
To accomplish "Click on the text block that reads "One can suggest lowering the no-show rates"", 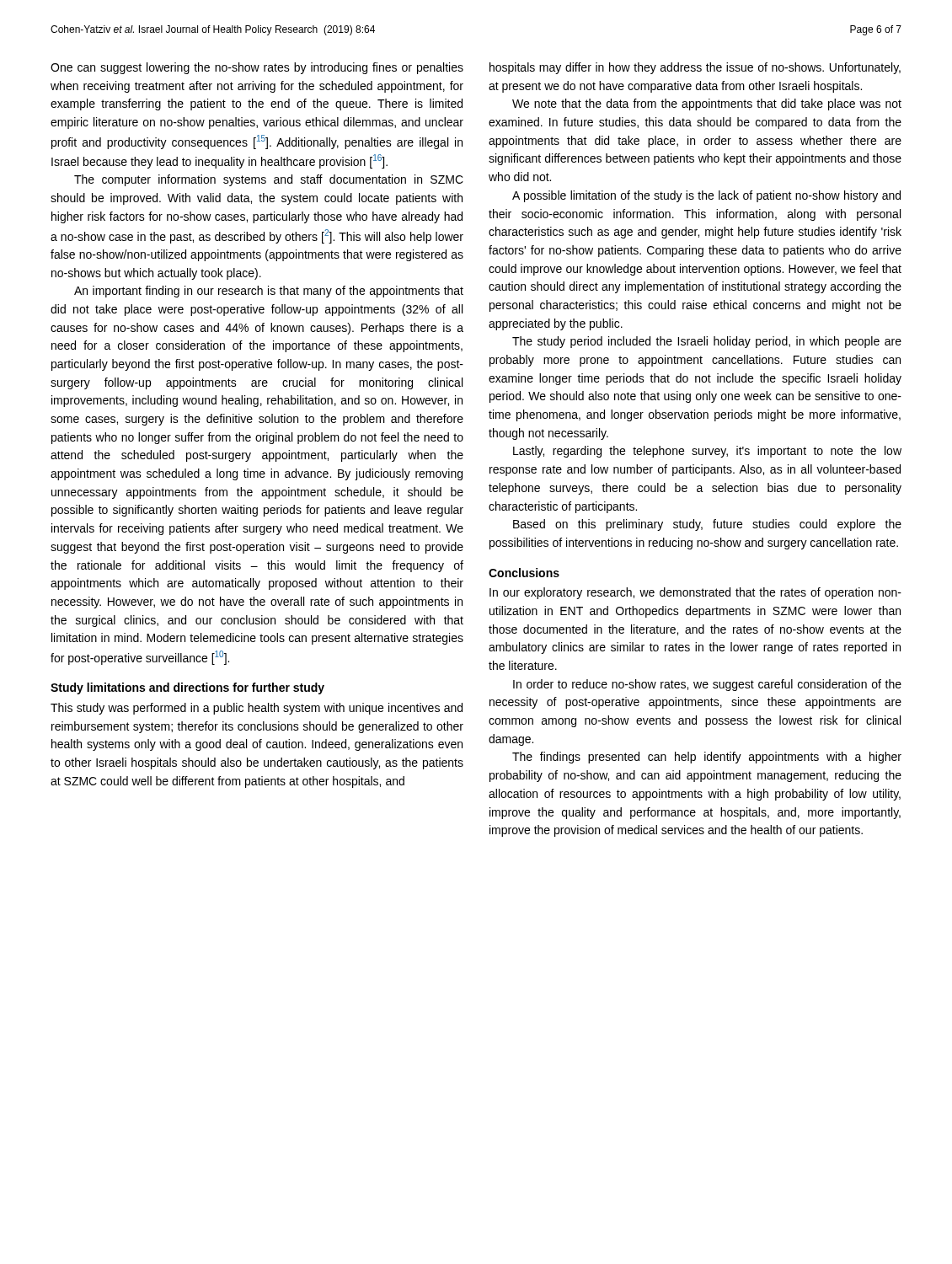I will (x=257, y=115).
